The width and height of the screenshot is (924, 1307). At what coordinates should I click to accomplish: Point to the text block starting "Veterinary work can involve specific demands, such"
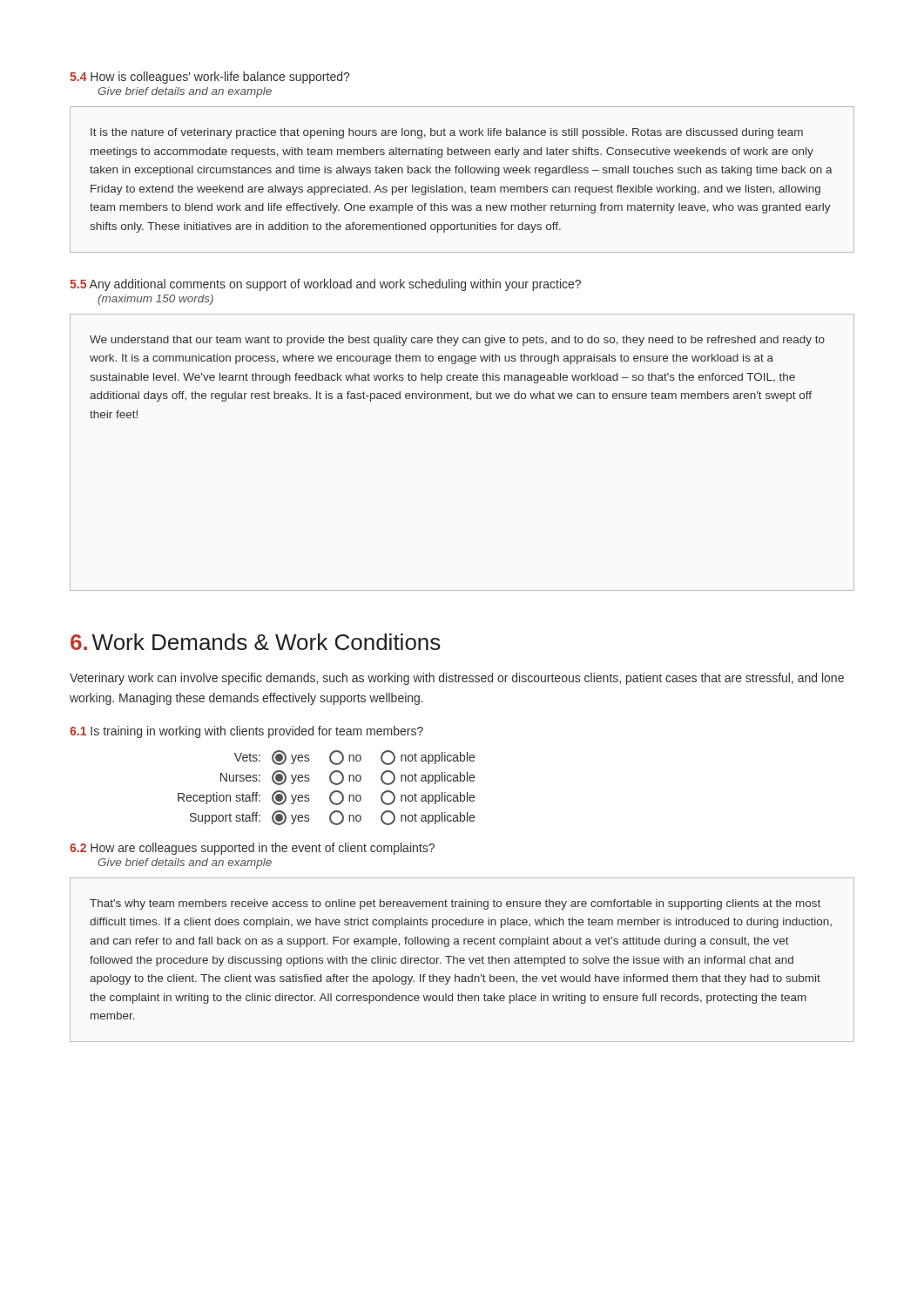point(457,688)
